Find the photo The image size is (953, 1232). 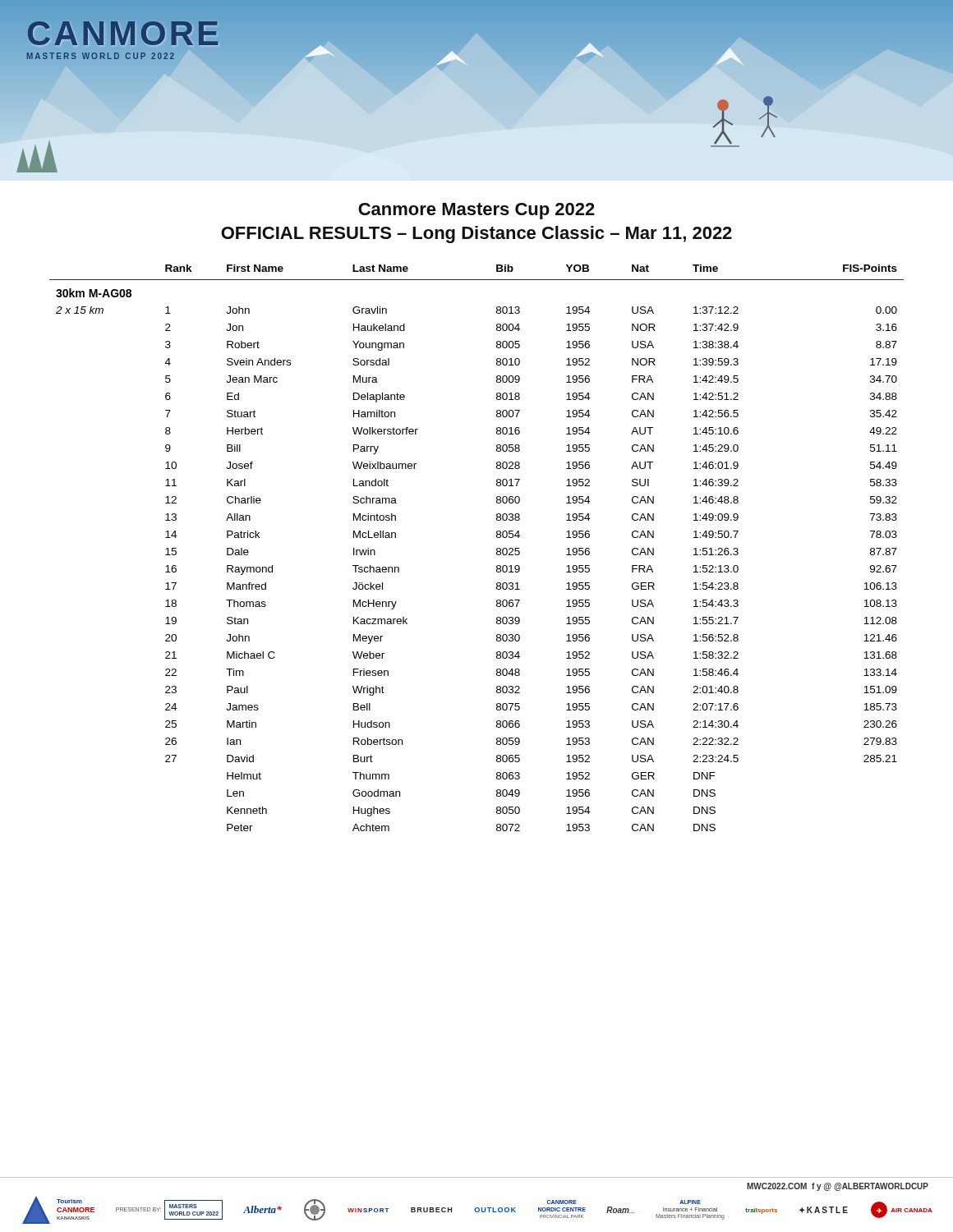pos(476,90)
